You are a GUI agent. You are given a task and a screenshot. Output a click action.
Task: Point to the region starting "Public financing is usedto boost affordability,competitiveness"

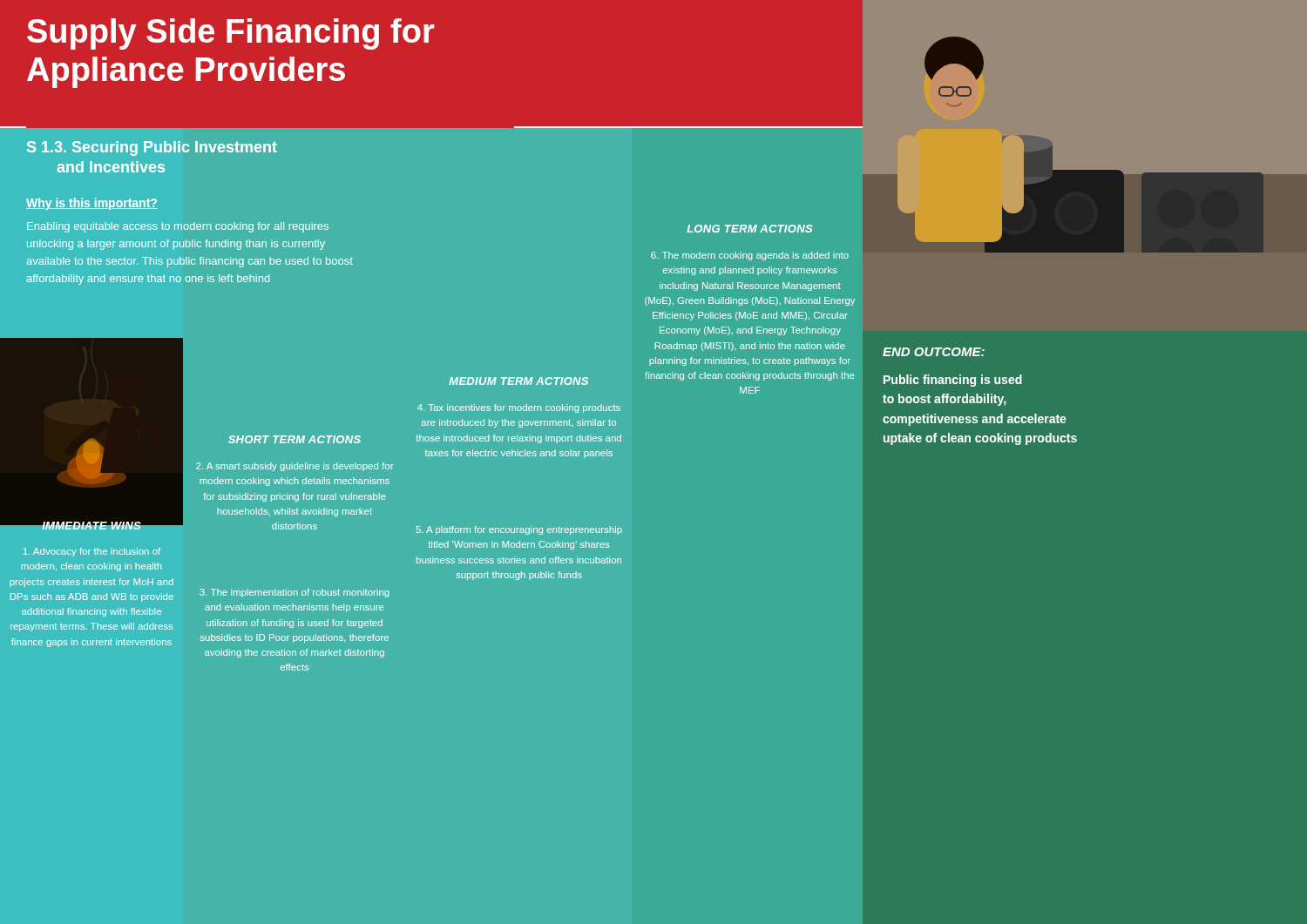(980, 409)
